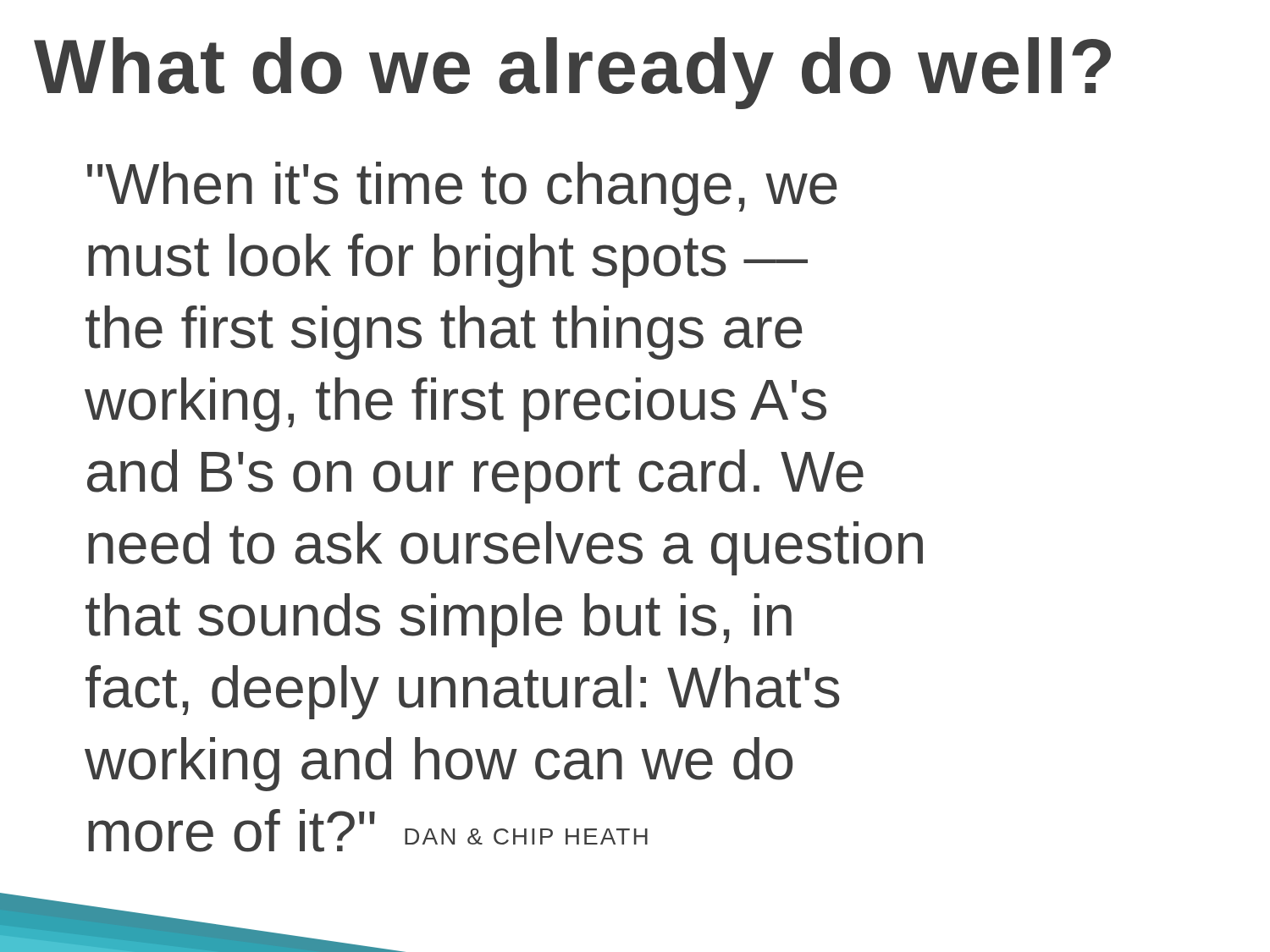This screenshot has height=952, width=1270.
Task: Find the text starting ""When it's time to change,"
Action: (506, 507)
